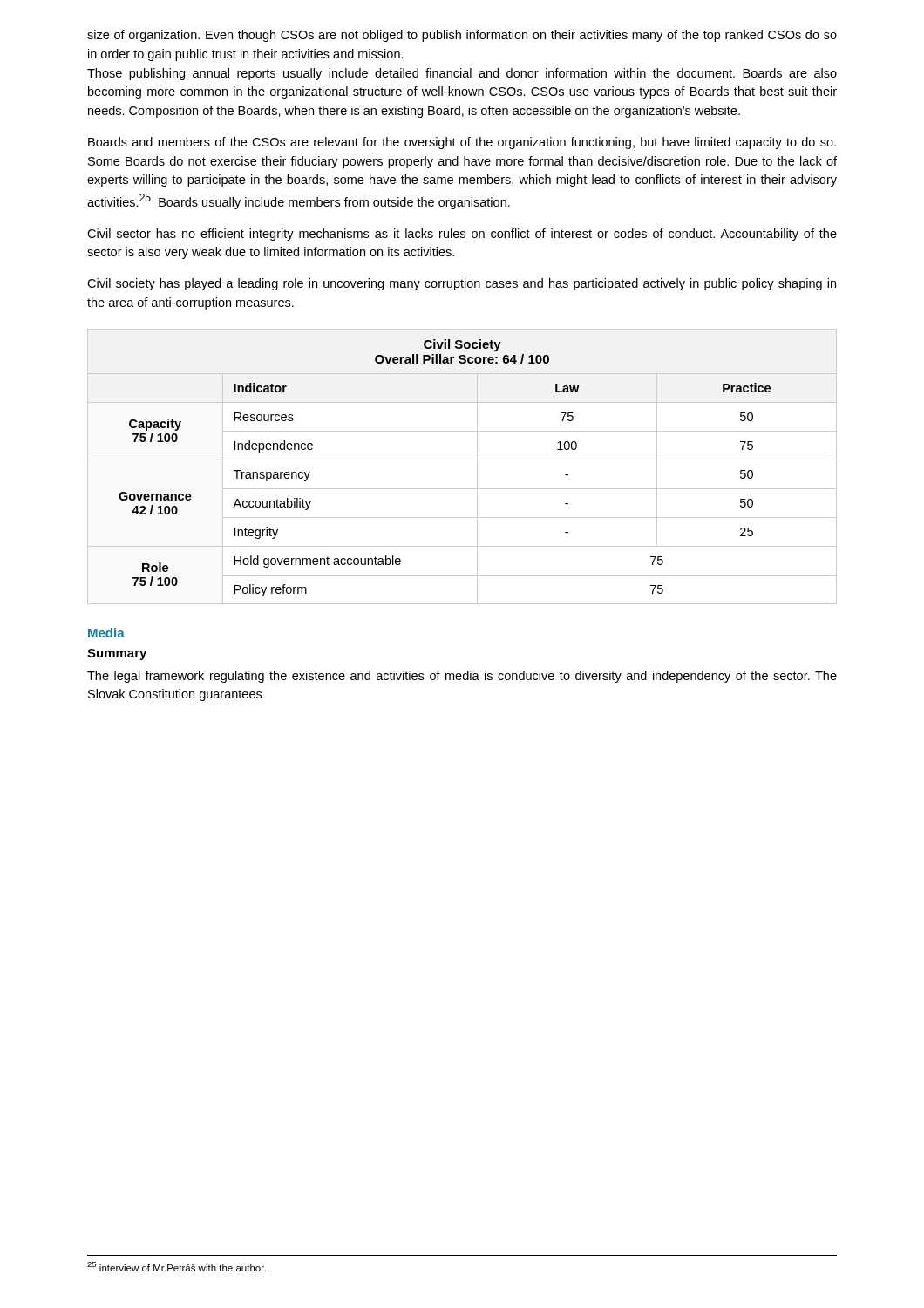
Task: Find the text block containing "size of organization. Even"
Action: [x=462, y=73]
